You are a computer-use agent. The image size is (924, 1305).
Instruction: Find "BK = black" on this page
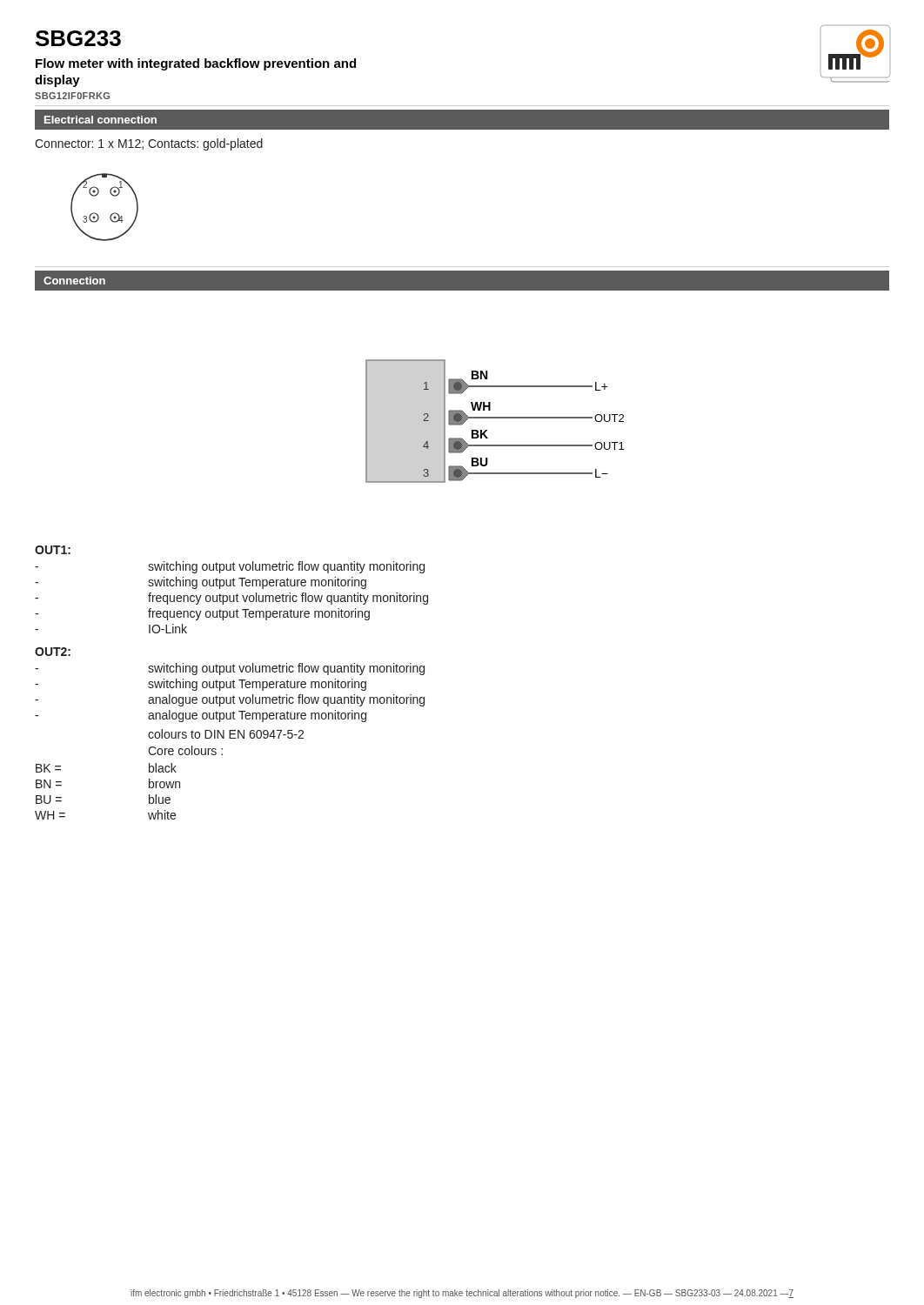(47, 768)
